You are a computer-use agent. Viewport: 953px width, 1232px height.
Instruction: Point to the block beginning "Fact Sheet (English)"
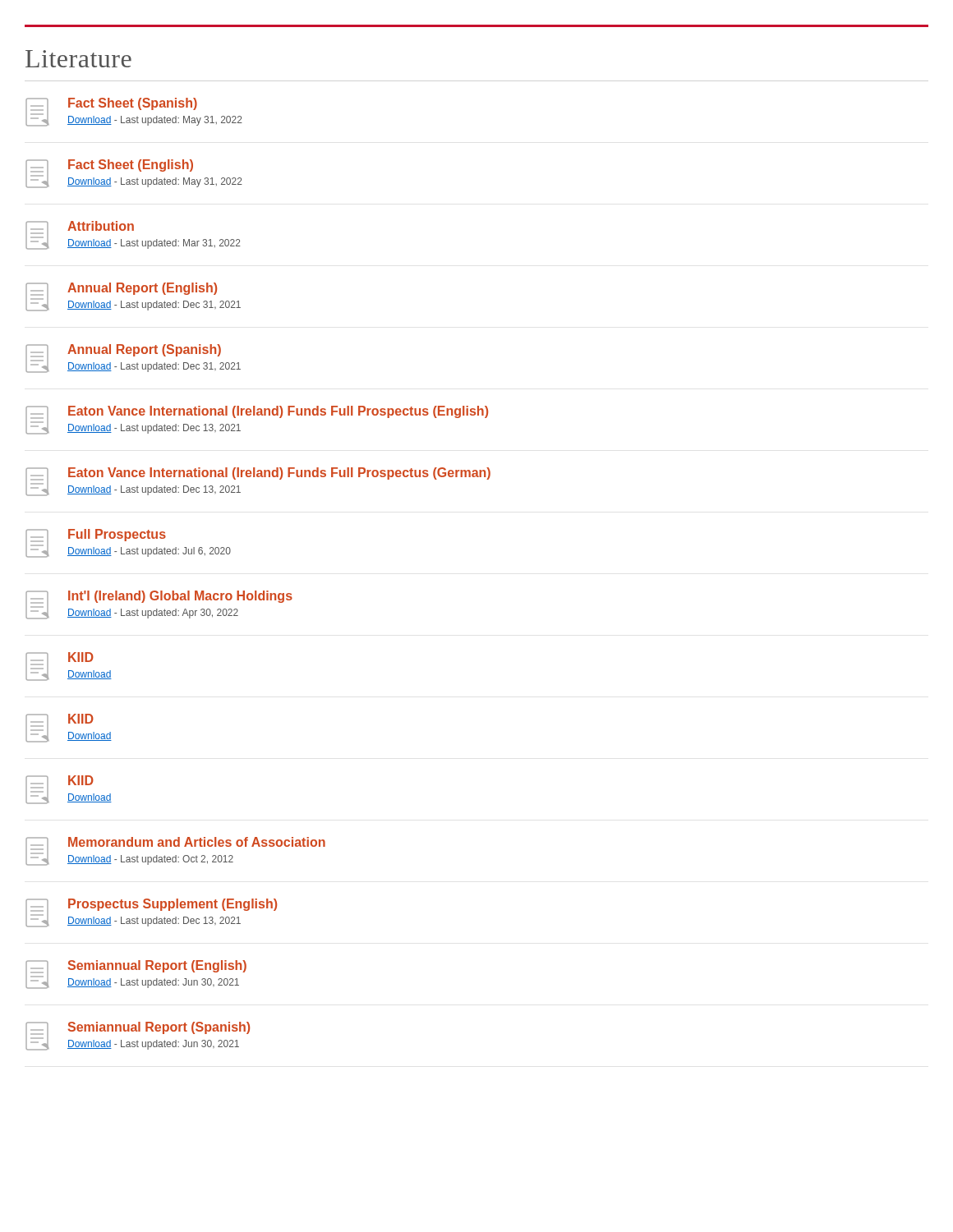click(133, 174)
